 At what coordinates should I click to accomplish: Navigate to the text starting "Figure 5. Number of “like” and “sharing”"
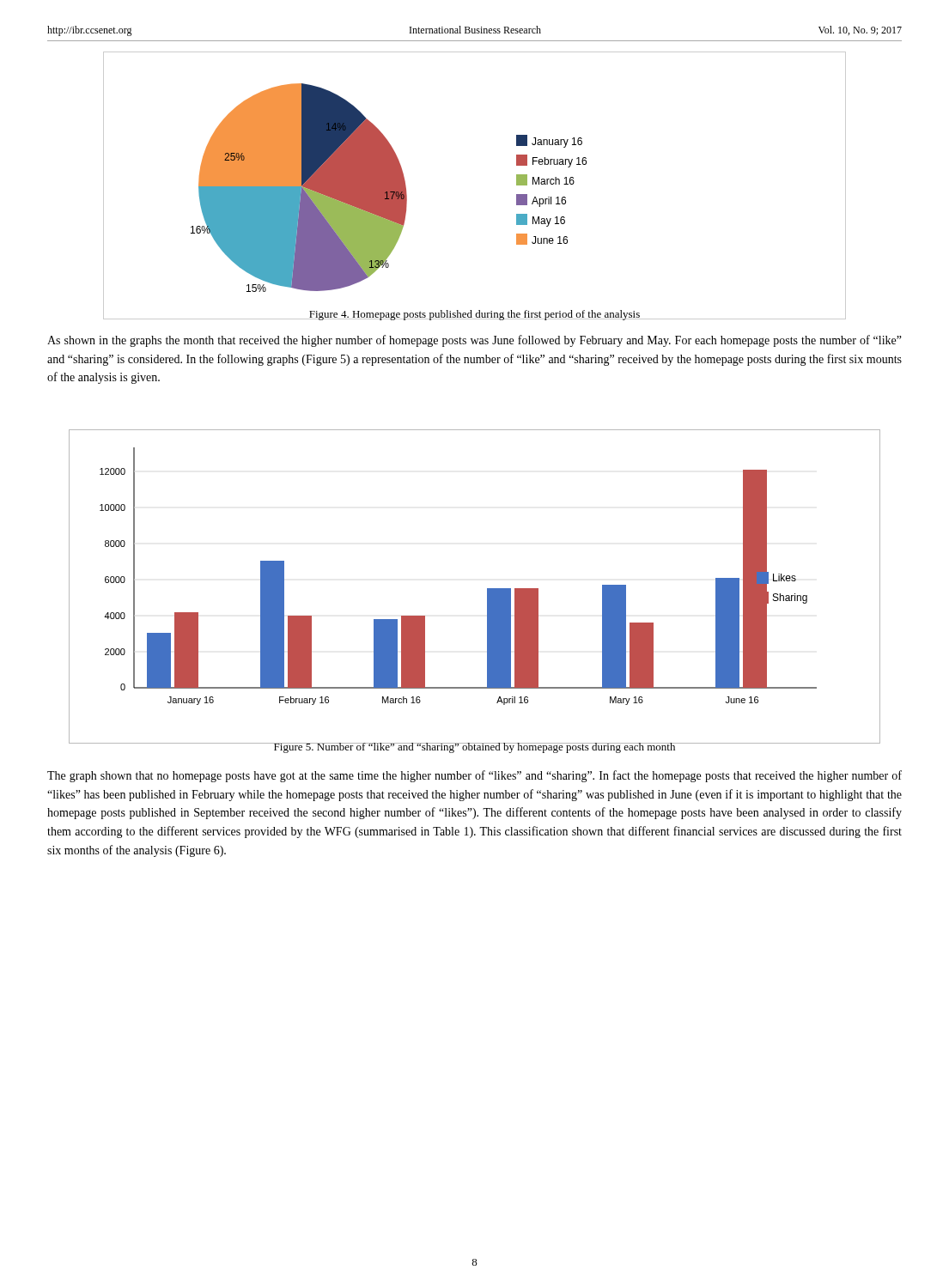[x=474, y=747]
